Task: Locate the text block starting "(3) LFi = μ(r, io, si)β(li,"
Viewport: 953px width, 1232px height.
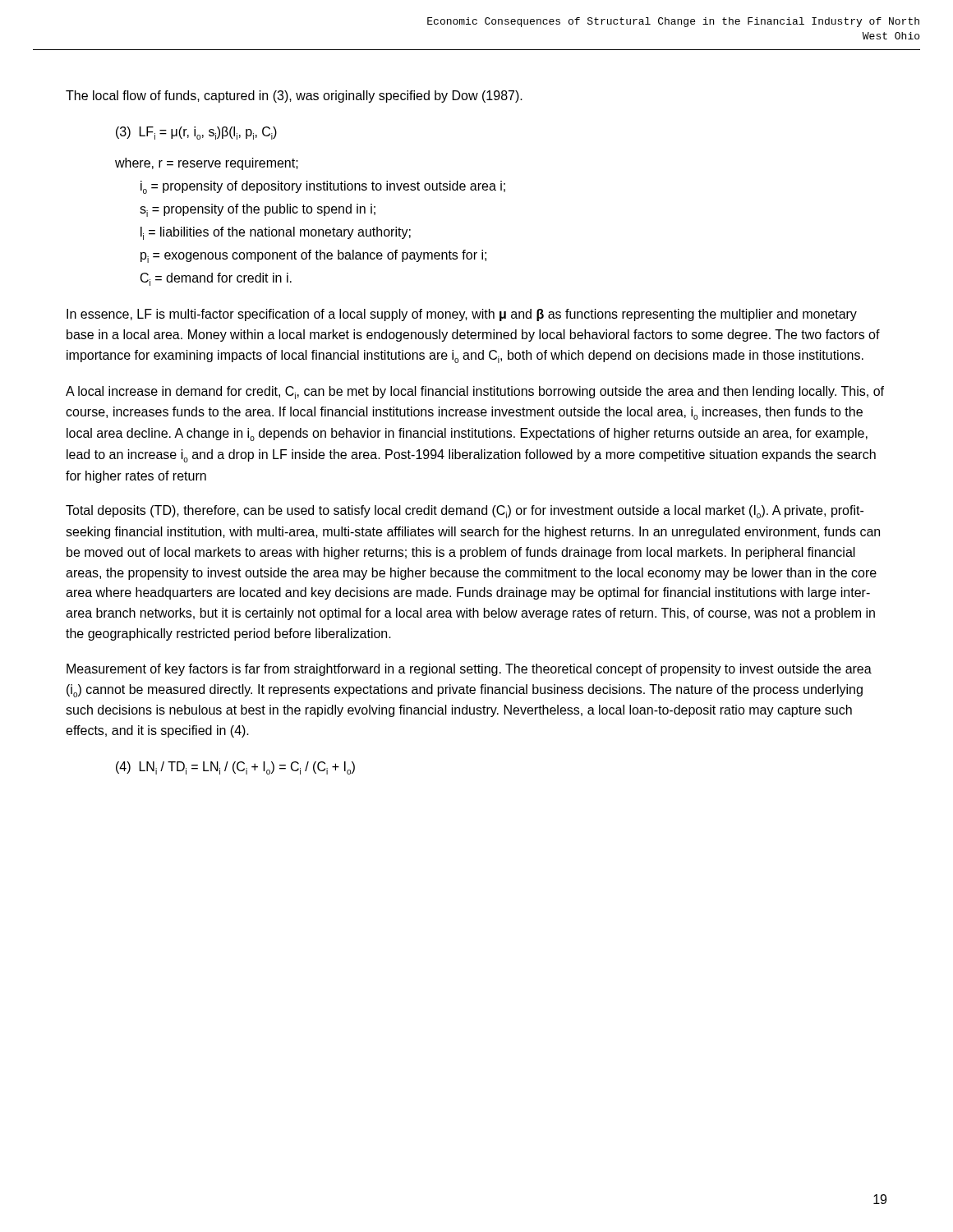Action: click(x=196, y=133)
